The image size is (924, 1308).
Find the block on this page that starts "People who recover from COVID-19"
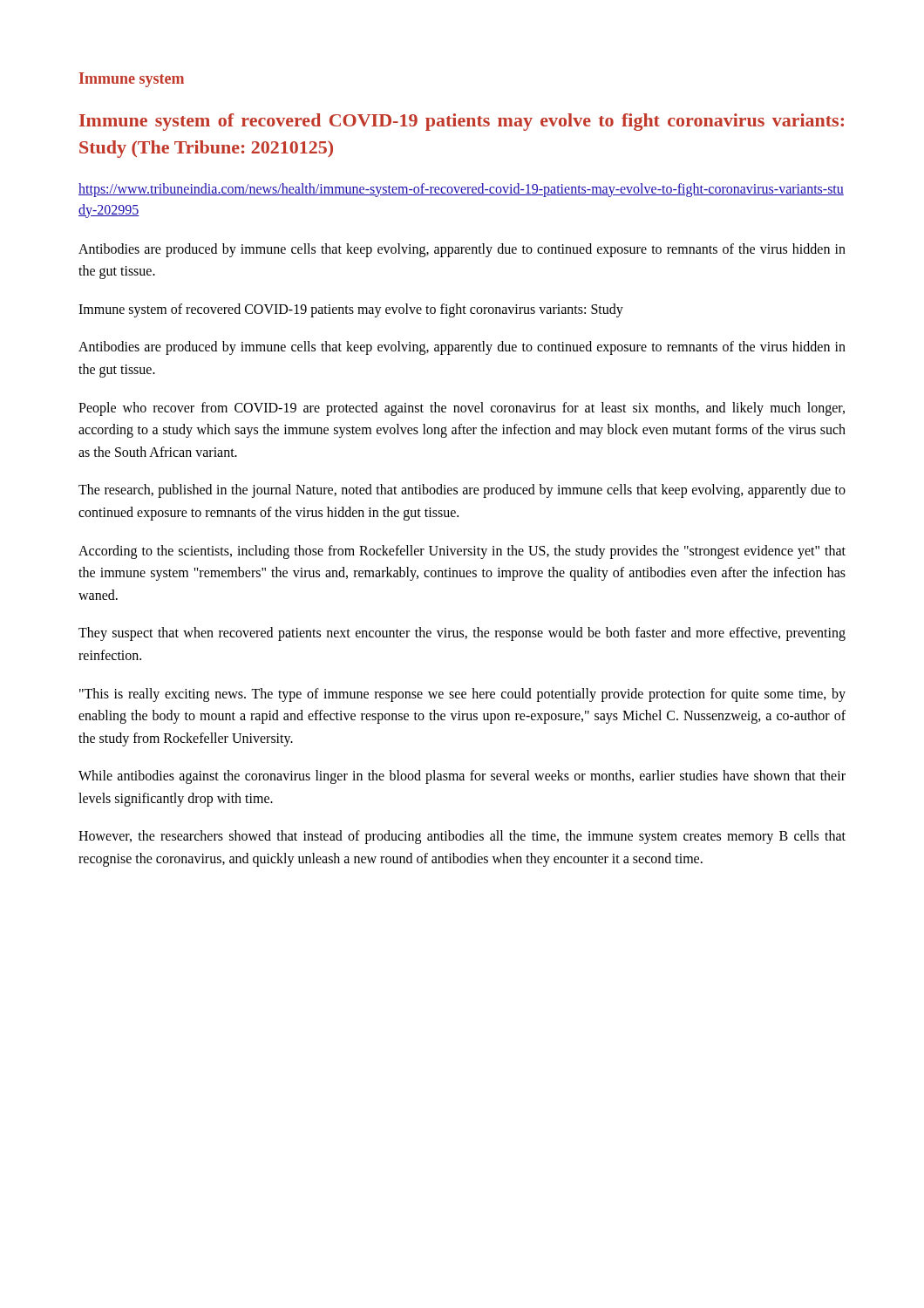pos(462,430)
